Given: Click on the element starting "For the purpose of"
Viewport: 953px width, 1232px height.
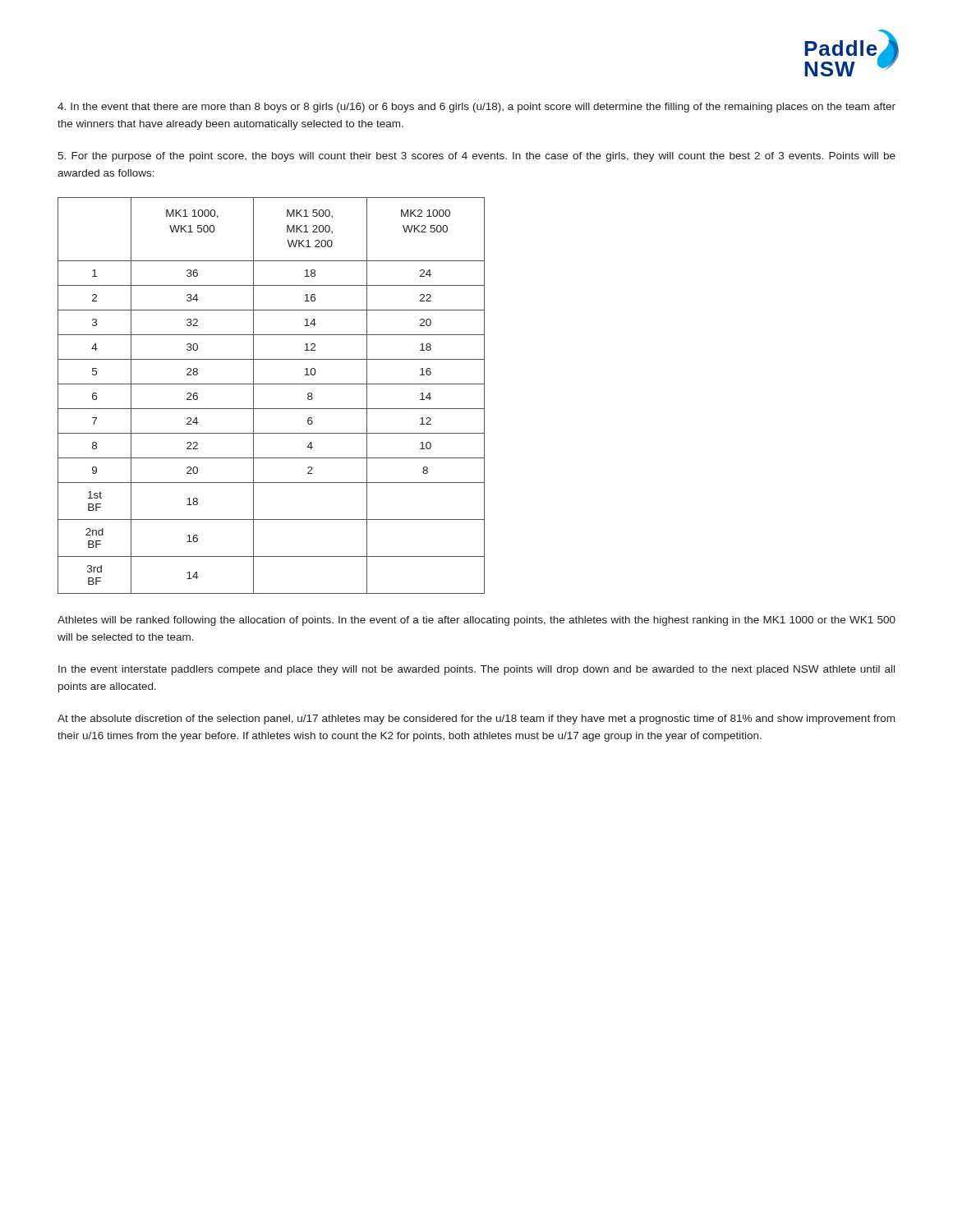Looking at the screenshot, I should [476, 164].
